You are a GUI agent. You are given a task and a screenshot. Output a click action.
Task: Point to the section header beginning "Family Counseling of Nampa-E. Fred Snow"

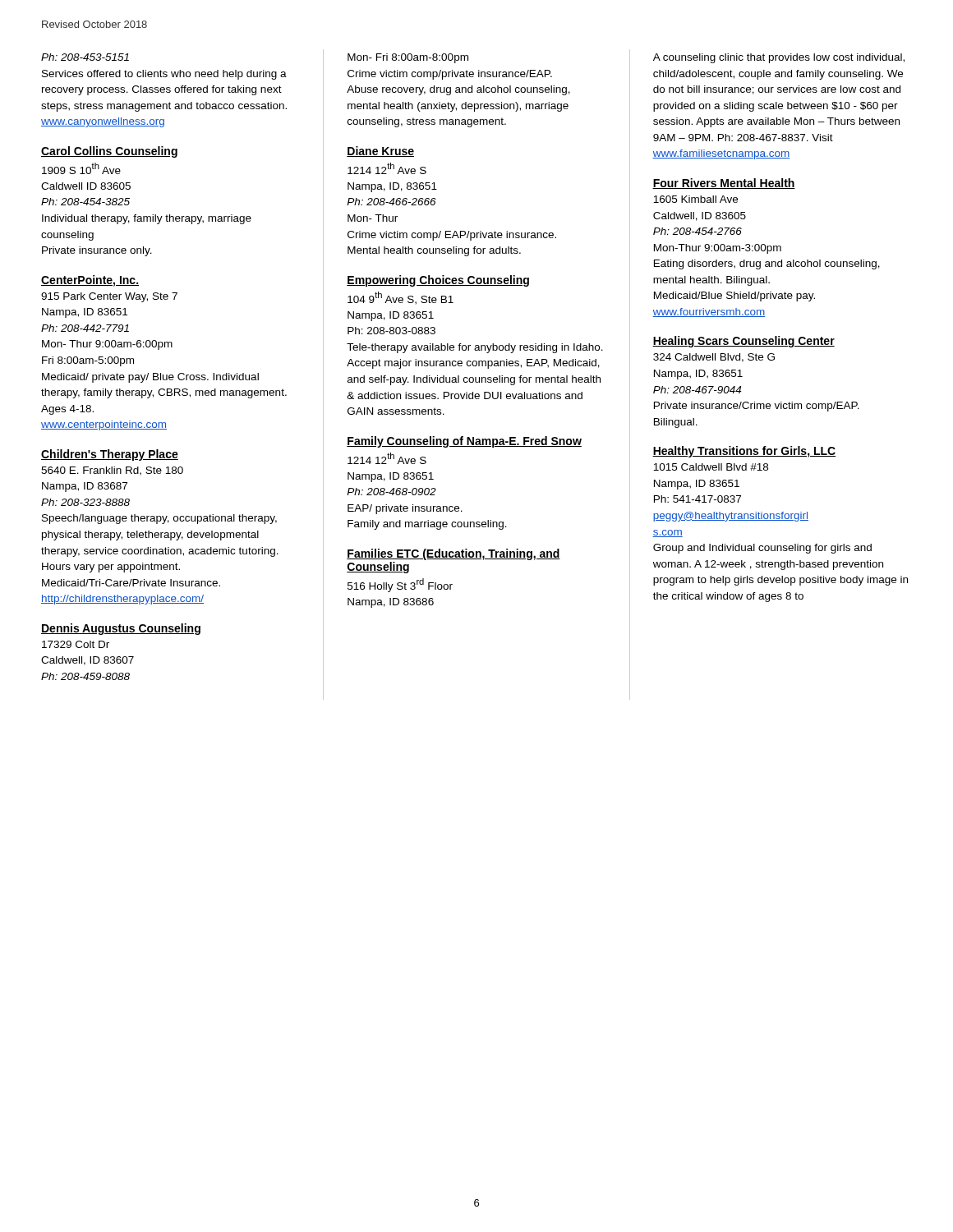pyautogui.click(x=464, y=442)
